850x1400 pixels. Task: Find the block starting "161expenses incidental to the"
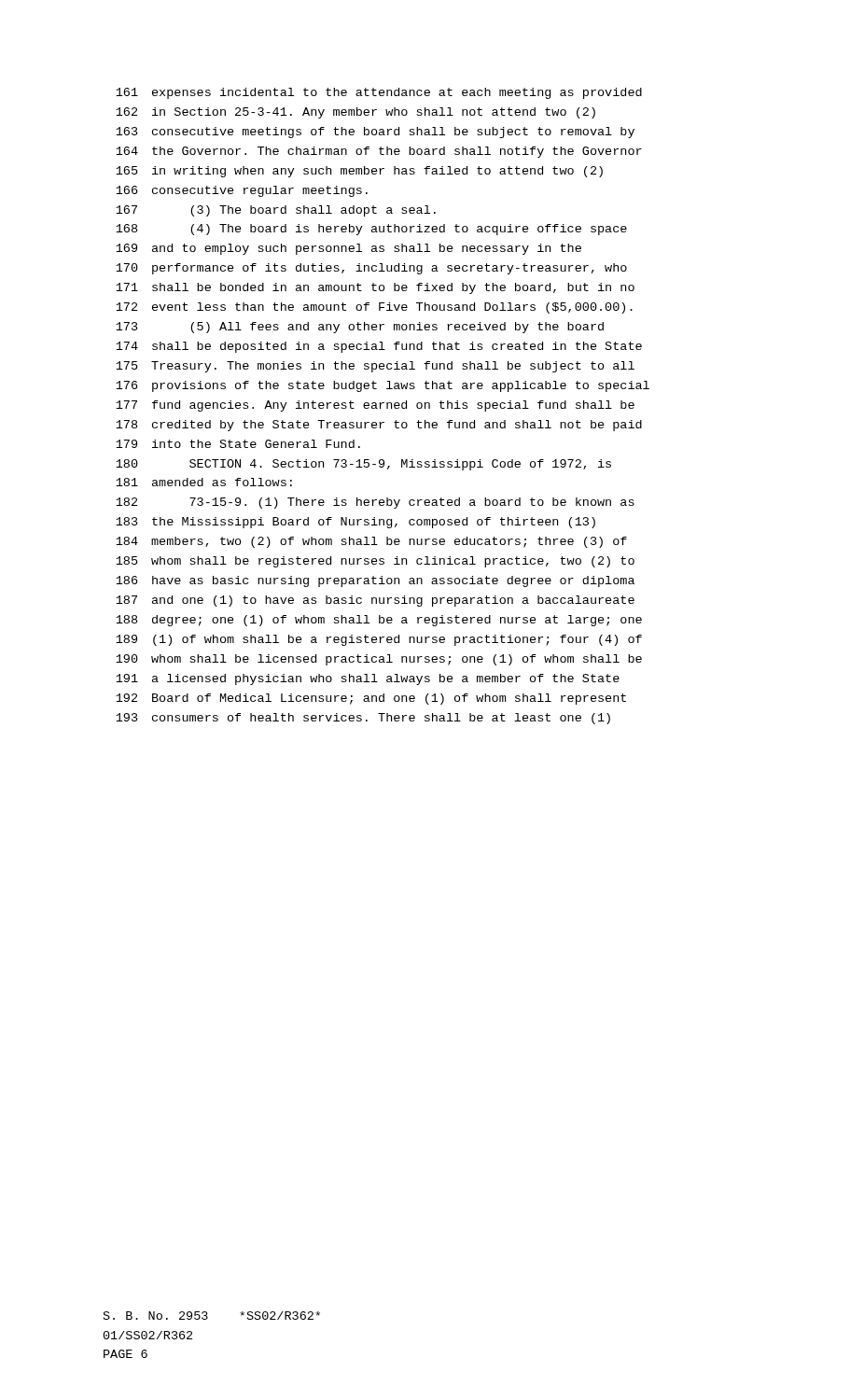[x=434, y=94]
